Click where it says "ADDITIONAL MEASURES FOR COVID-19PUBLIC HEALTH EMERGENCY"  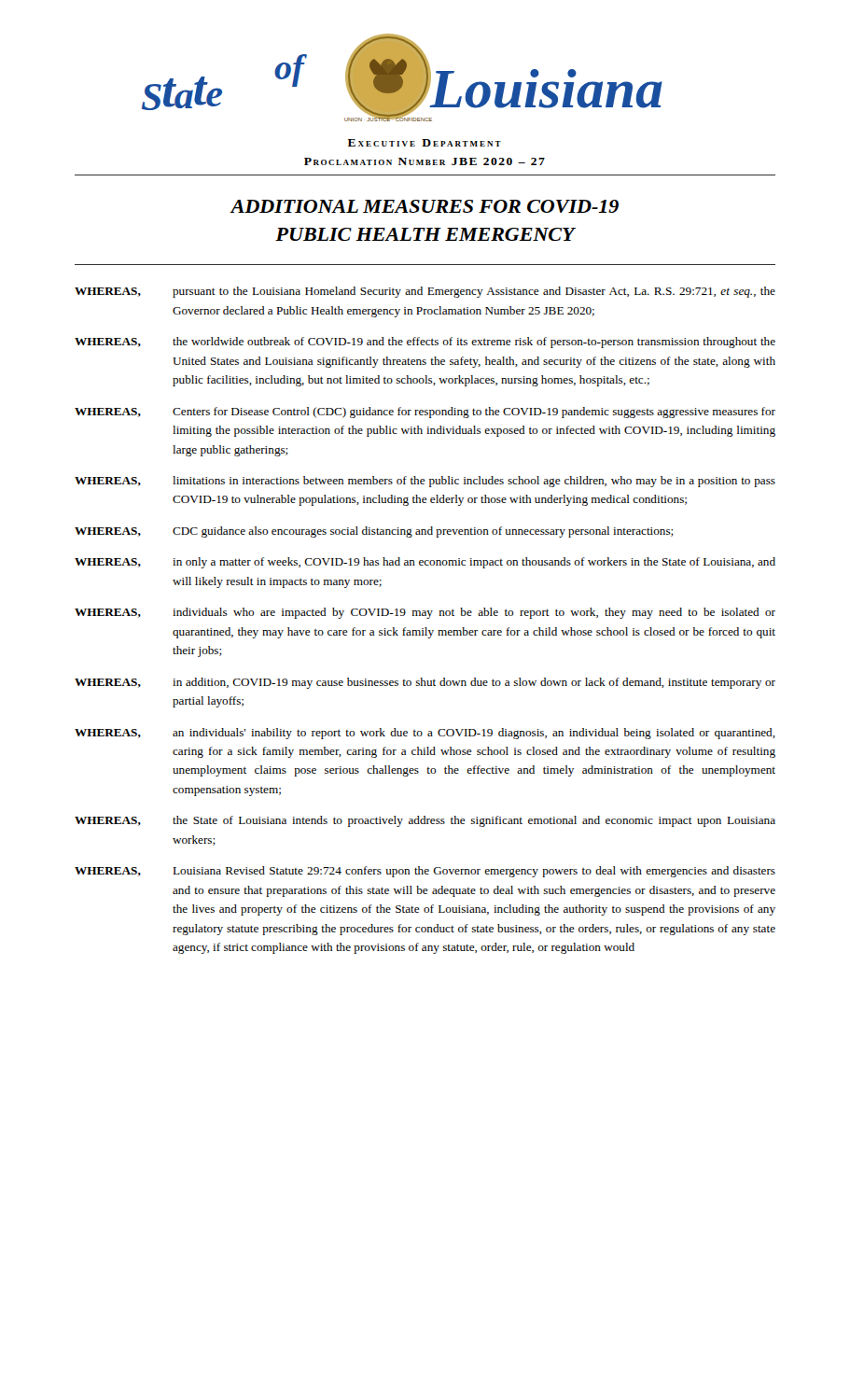click(425, 220)
